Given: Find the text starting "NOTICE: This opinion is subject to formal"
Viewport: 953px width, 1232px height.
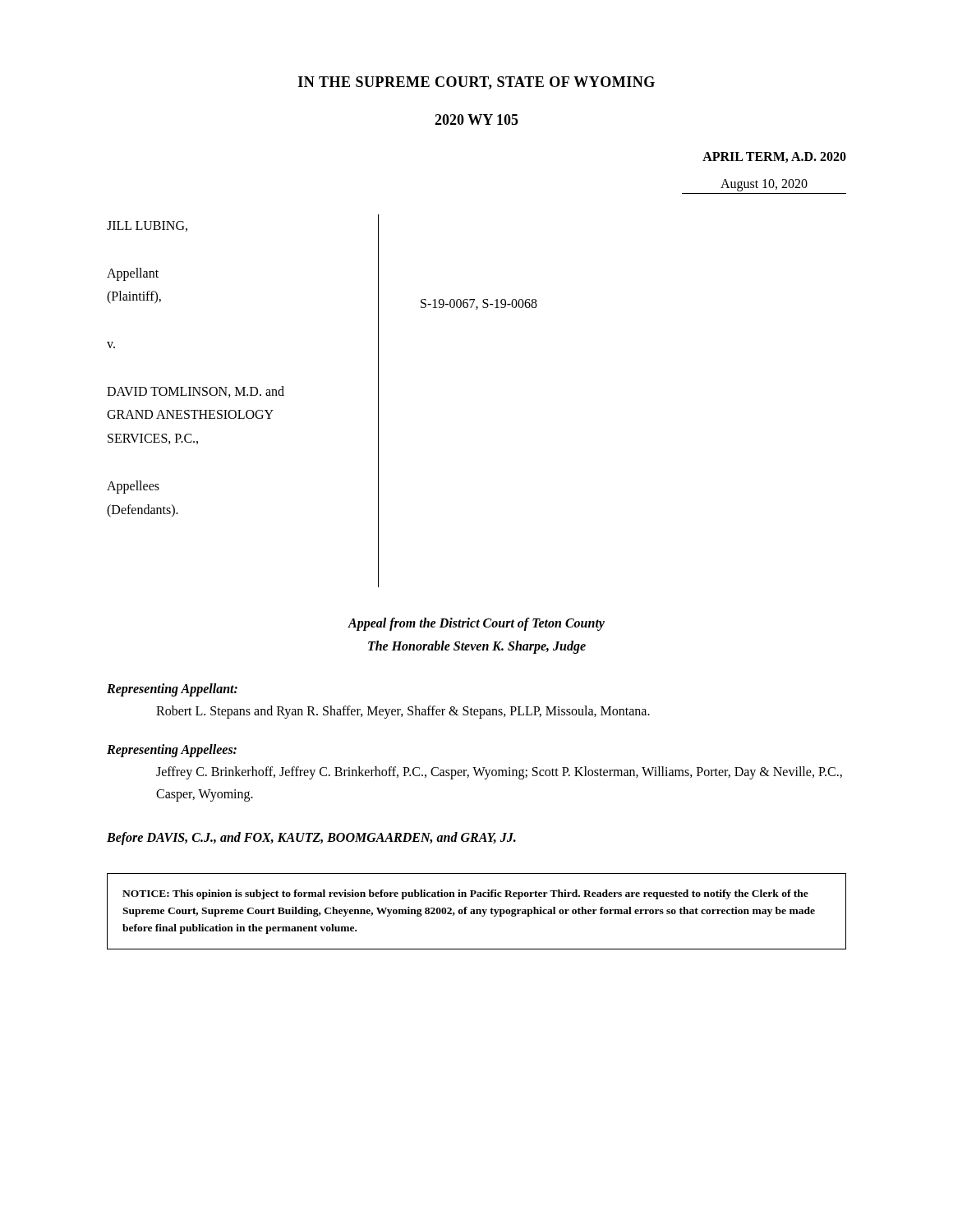Looking at the screenshot, I should (x=469, y=910).
